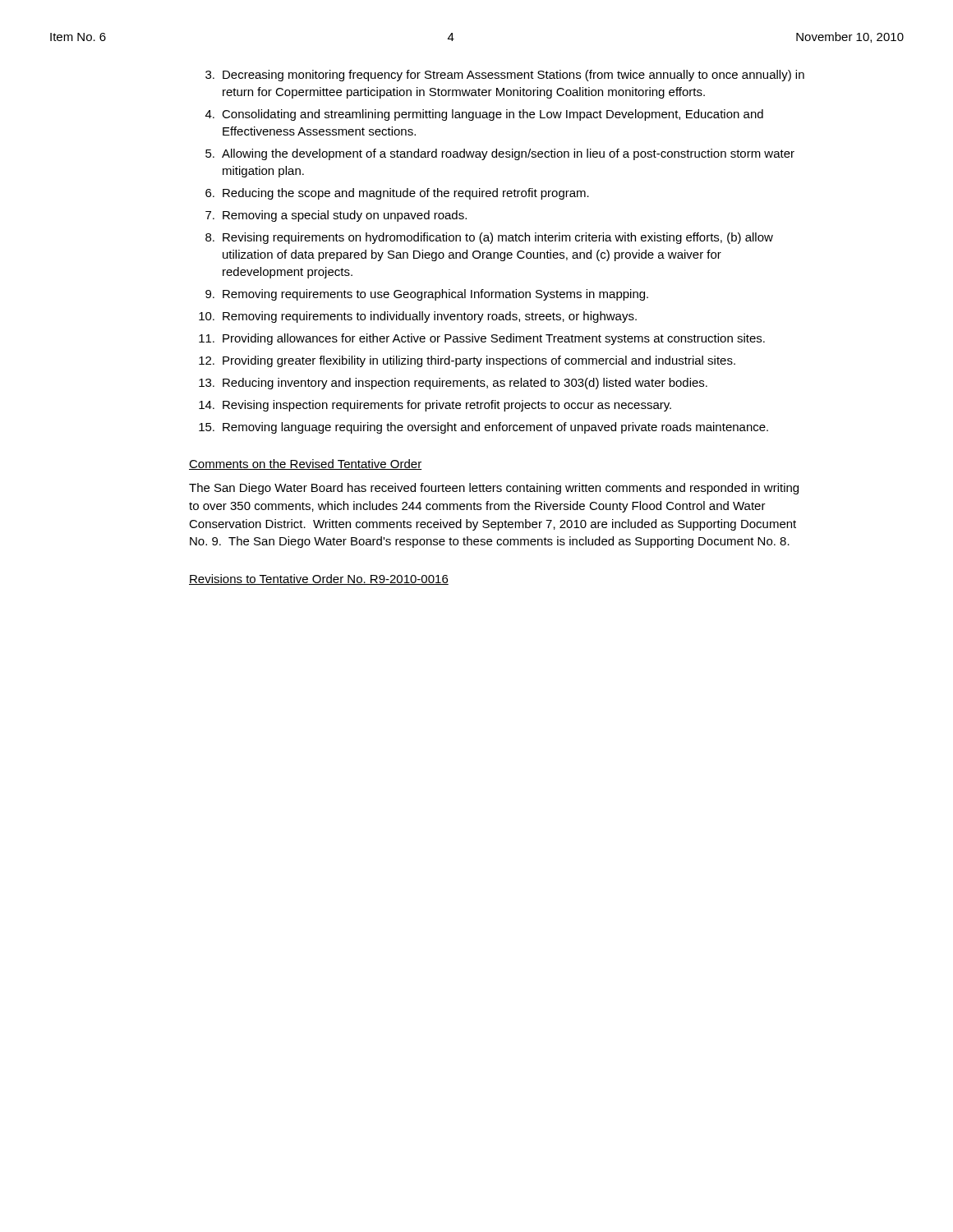Click on the section header with the text "Revisions to Tentative Order No. R9-2010-0016"

(319, 579)
